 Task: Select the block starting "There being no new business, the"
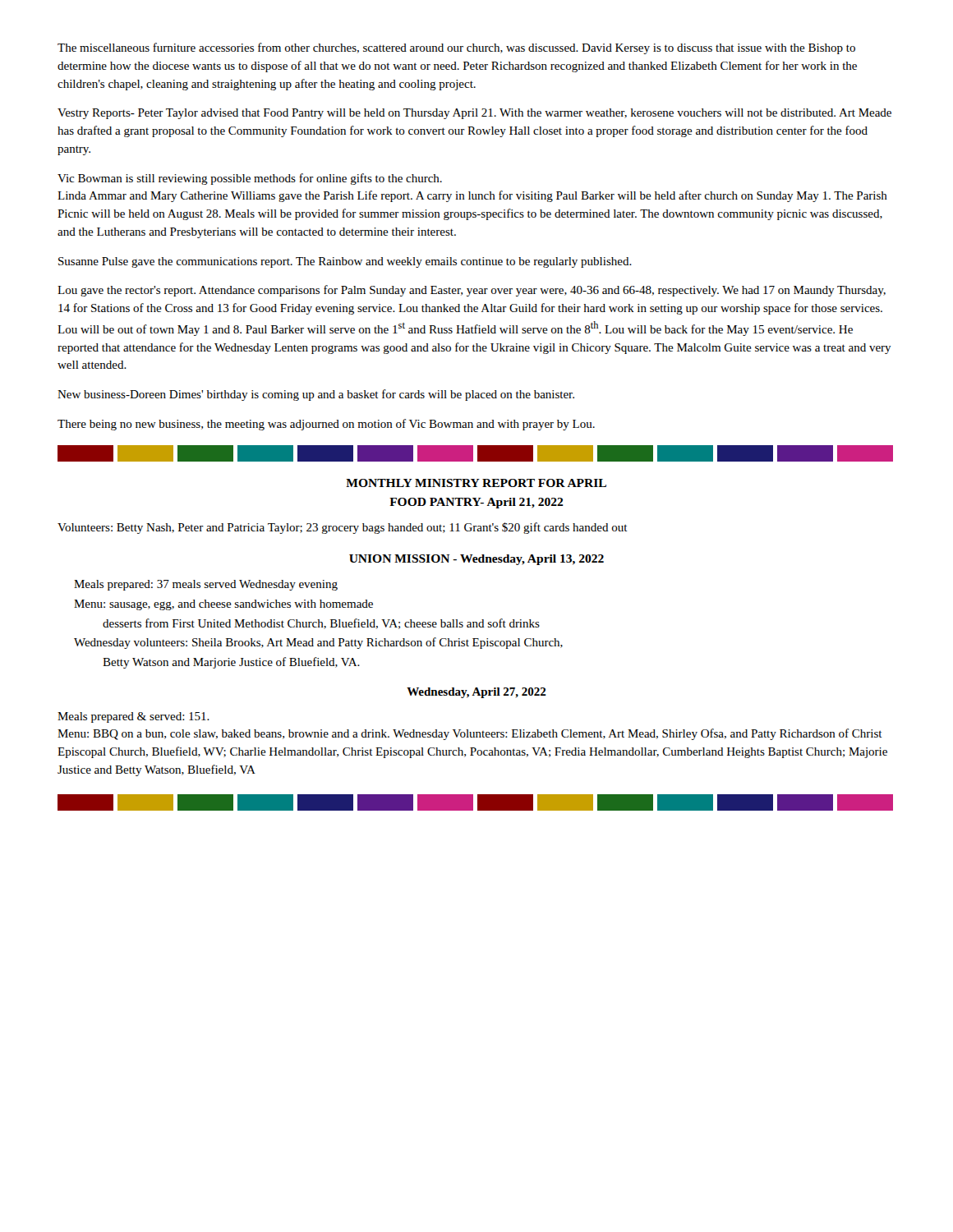[x=476, y=424]
